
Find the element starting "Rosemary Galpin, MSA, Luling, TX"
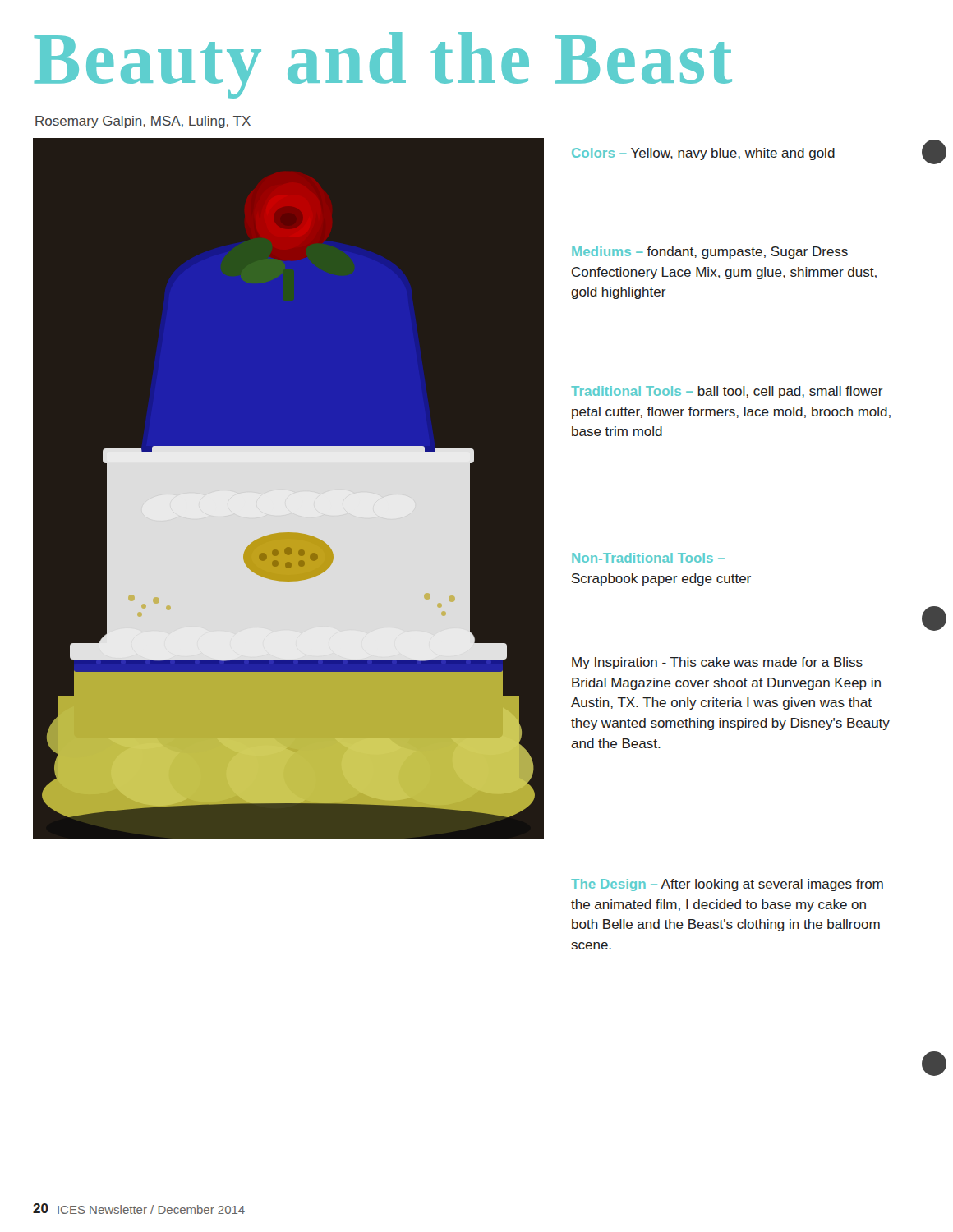(x=143, y=121)
